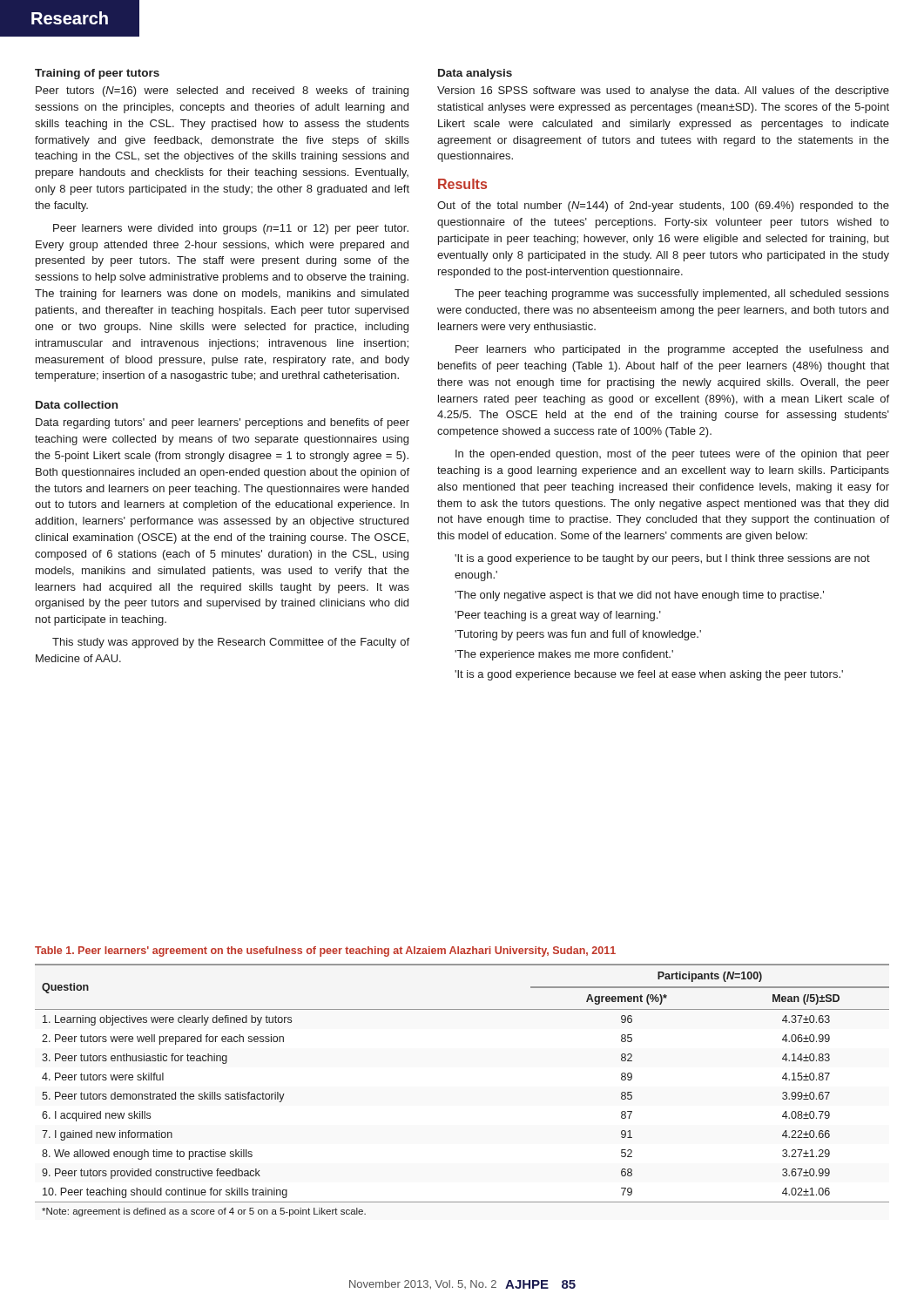Locate the element starting "Training of peer"
924x1307 pixels.
[x=97, y=73]
